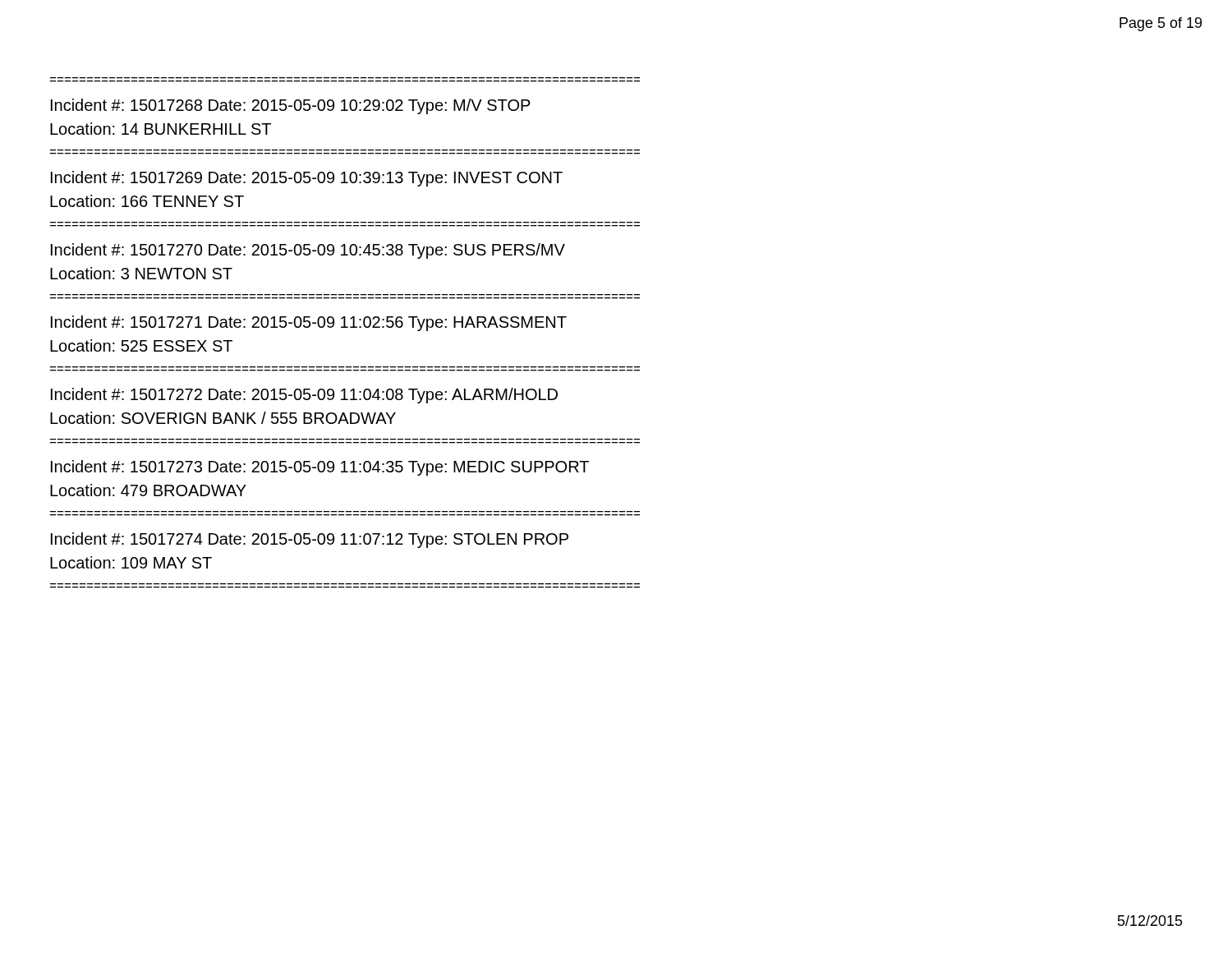This screenshot has width=1232, height=953.
Task: Find the text starting "Incident #: 15017271"
Action: pos(309,323)
